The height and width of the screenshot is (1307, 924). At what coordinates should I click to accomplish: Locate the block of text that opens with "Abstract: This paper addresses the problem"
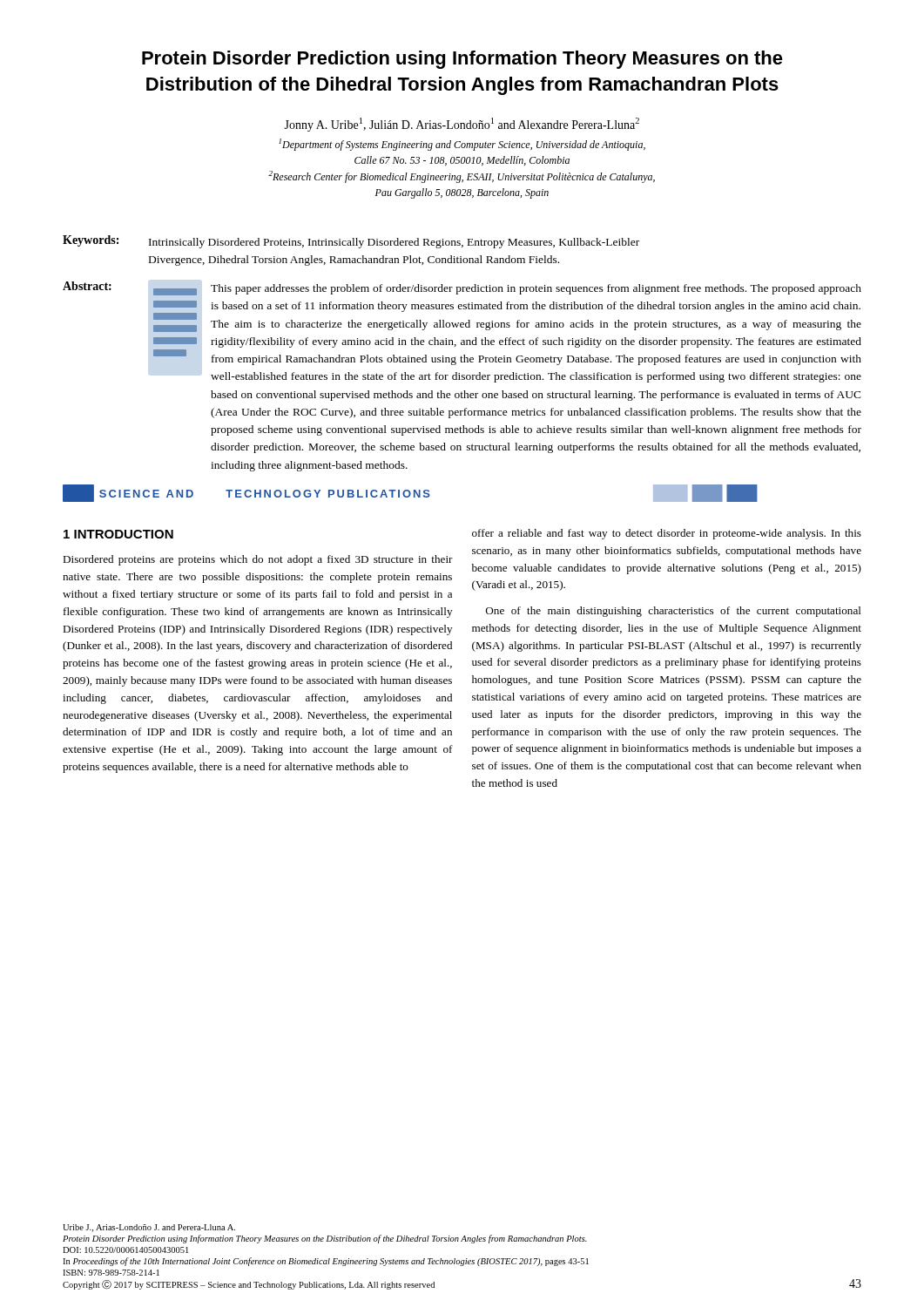point(462,377)
